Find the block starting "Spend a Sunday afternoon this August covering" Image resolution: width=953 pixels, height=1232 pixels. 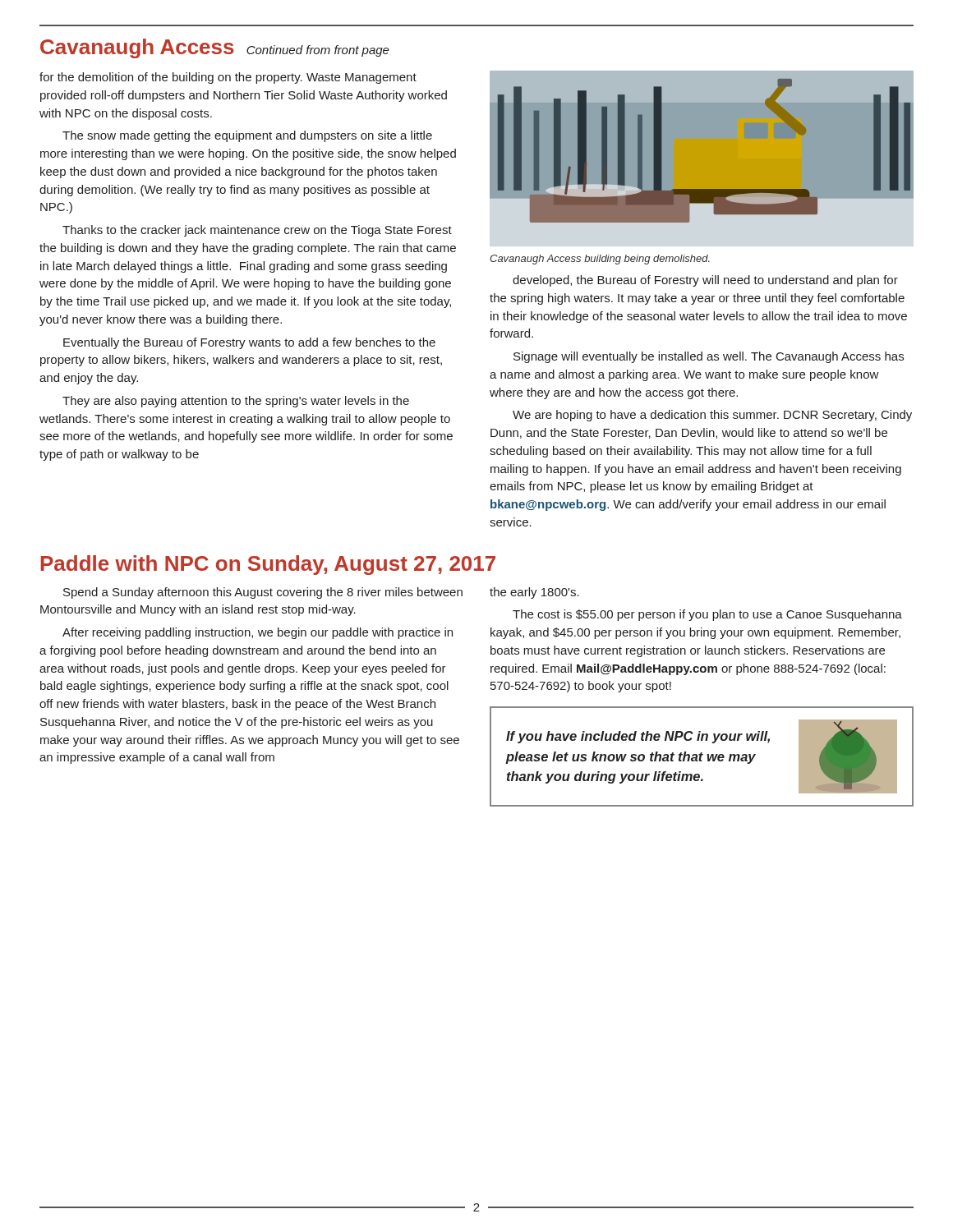click(251, 675)
